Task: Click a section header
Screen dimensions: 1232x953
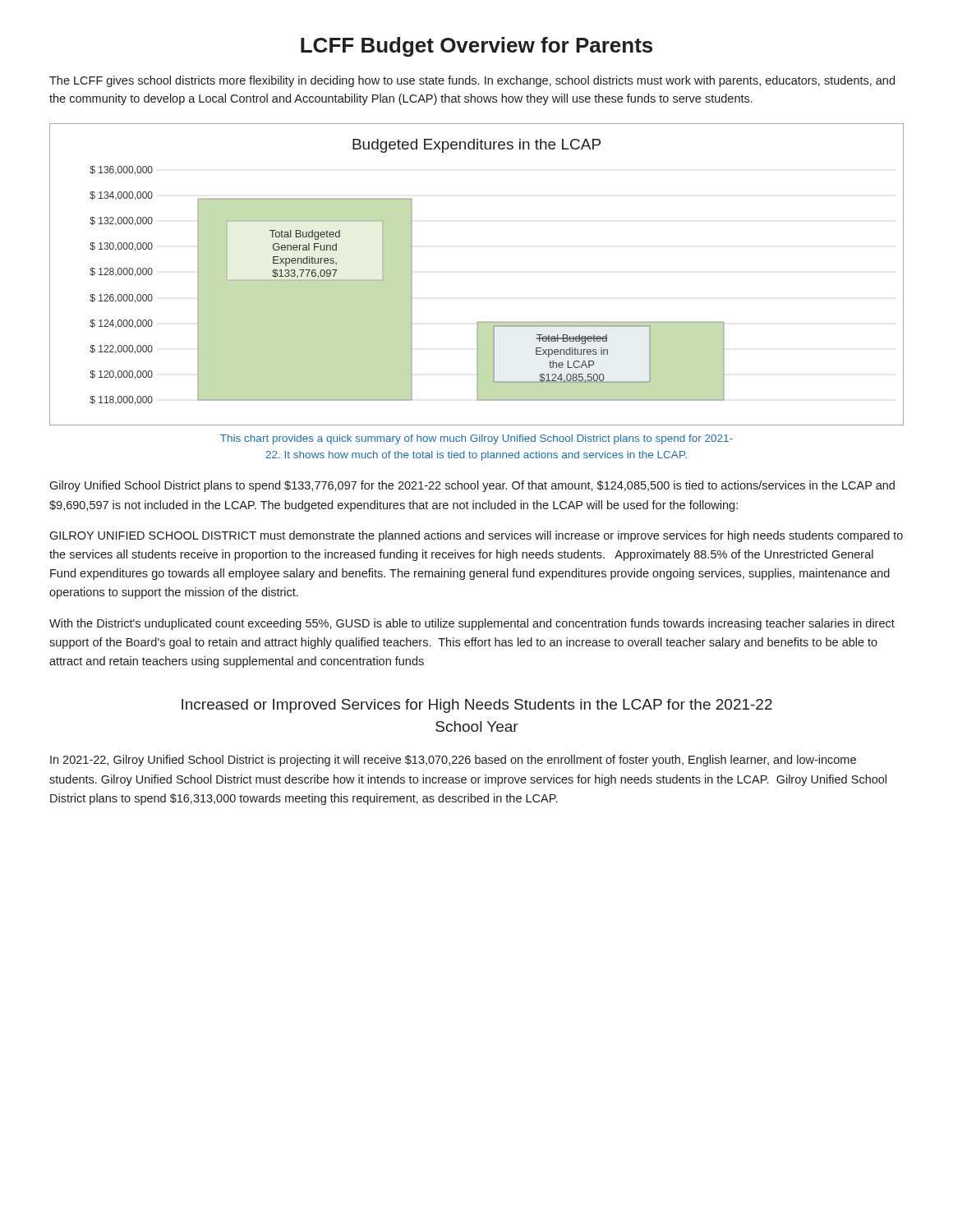Action: pos(476,715)
